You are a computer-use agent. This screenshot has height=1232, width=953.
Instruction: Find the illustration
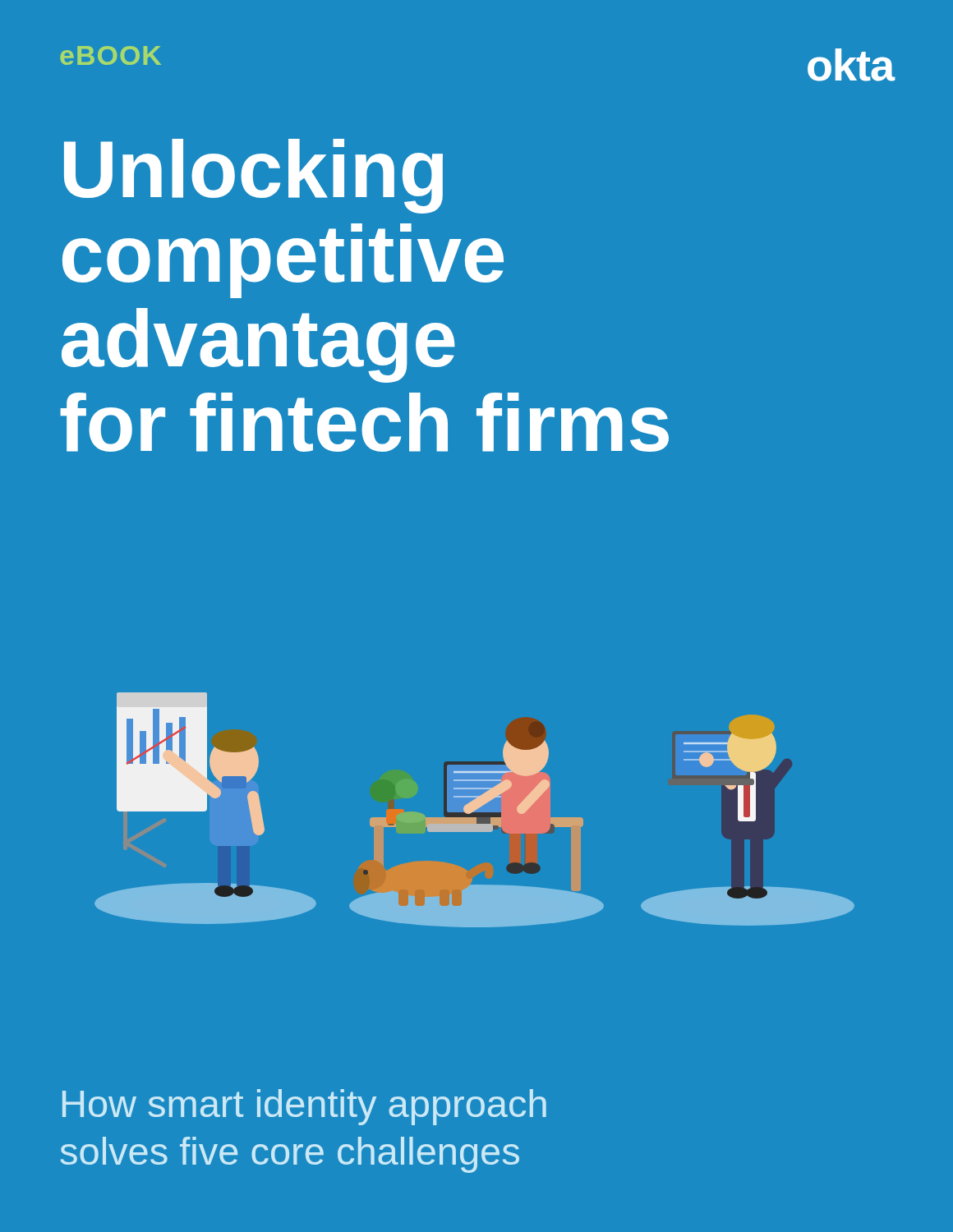pyautogui.click(x=476, y=774)
